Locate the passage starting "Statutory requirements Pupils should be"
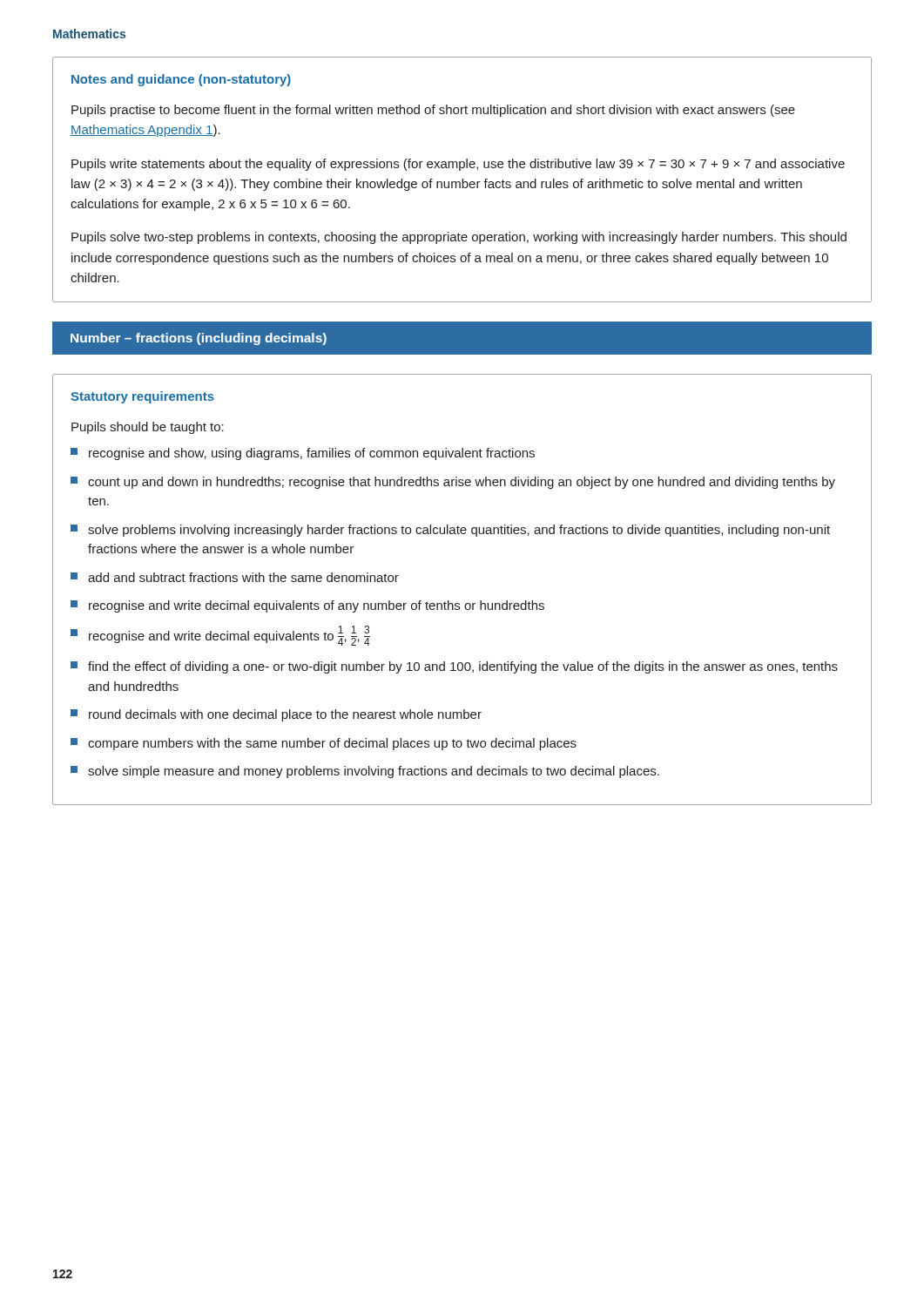 [x=142, y=397]
